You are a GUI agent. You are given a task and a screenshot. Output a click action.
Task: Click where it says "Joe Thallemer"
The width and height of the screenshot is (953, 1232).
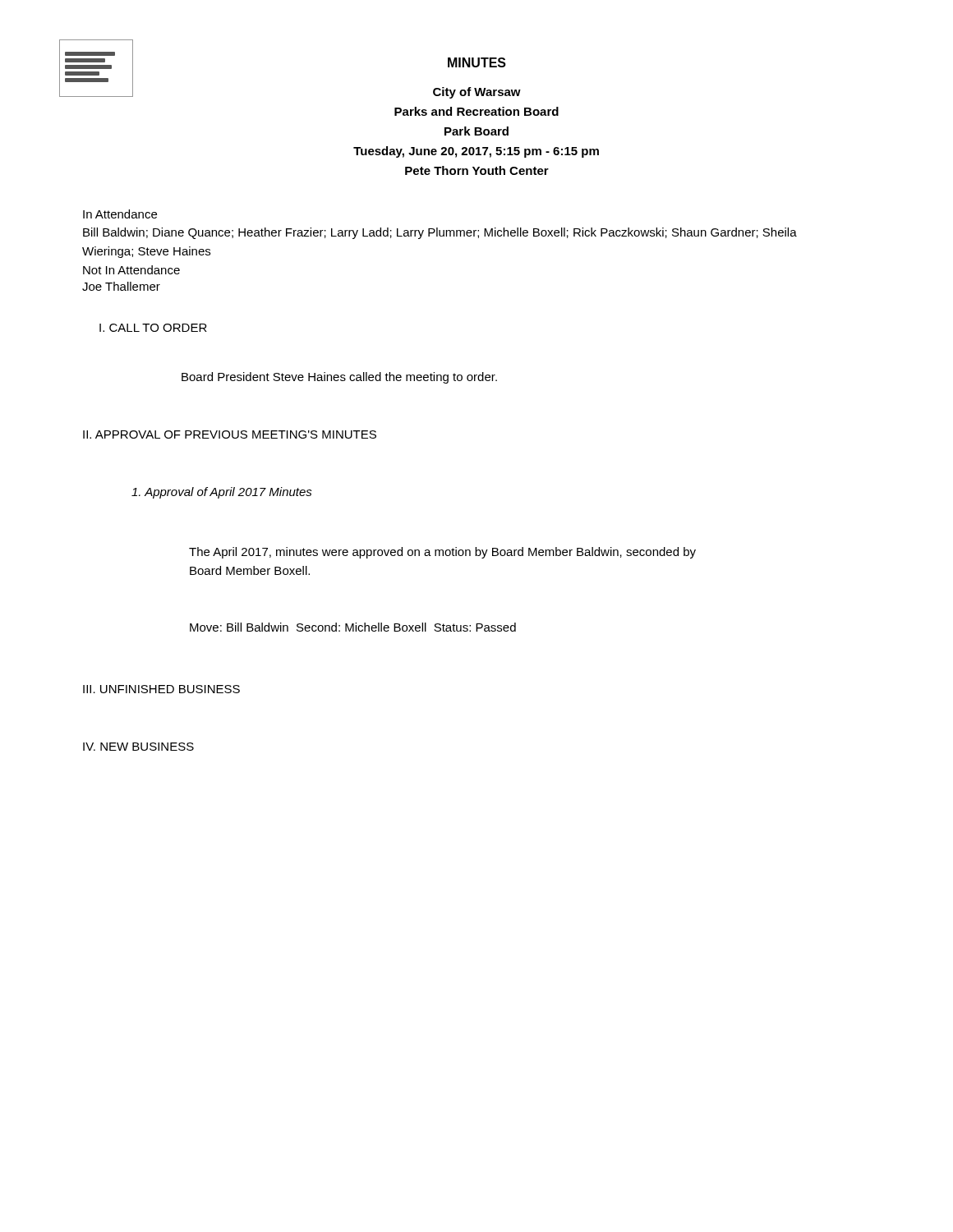(x=121, y=286)
